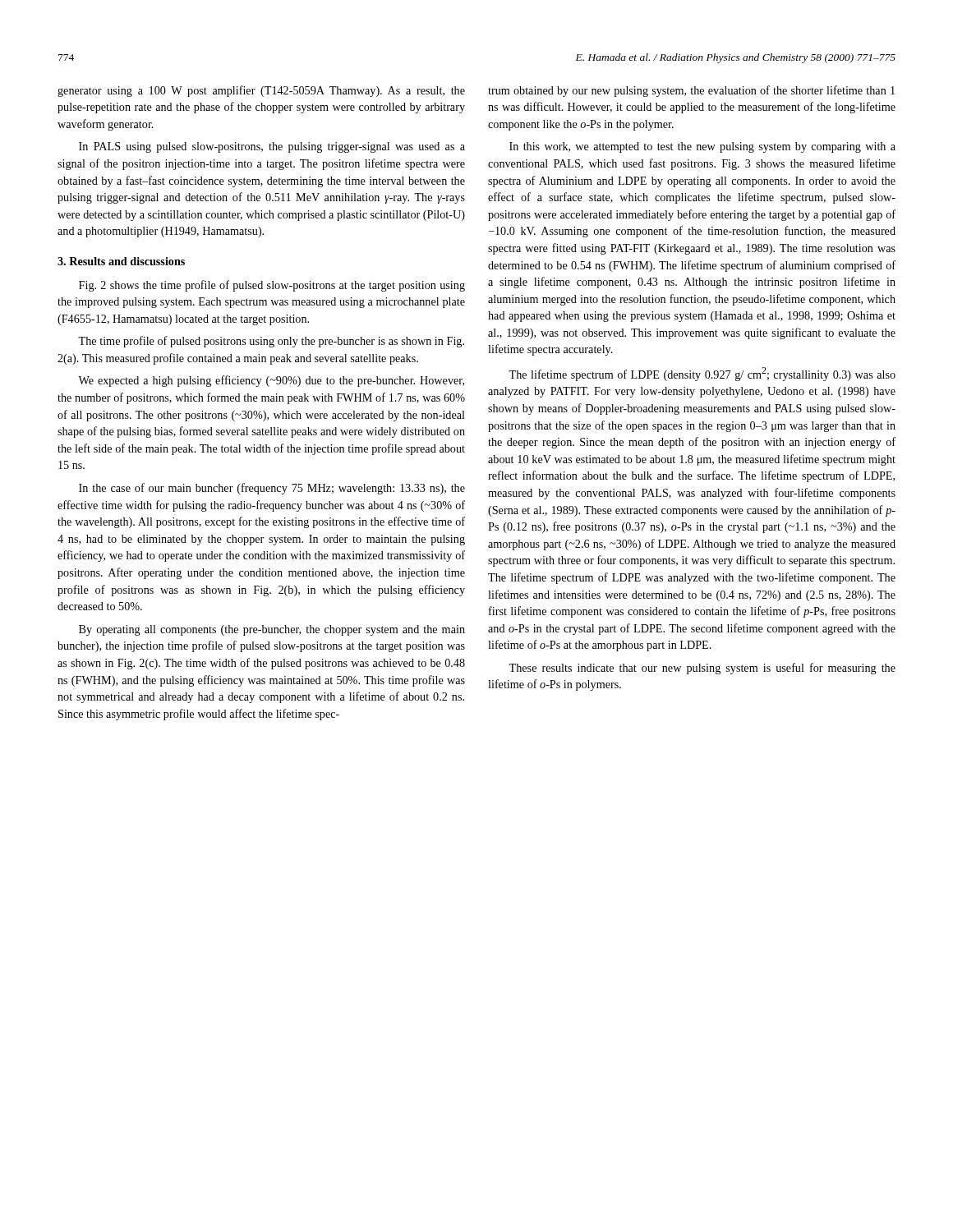The width and height of the screenshot is (953, 1232).
Task: Point to the block beginning "trum obtained by our"
Action: 692,388
